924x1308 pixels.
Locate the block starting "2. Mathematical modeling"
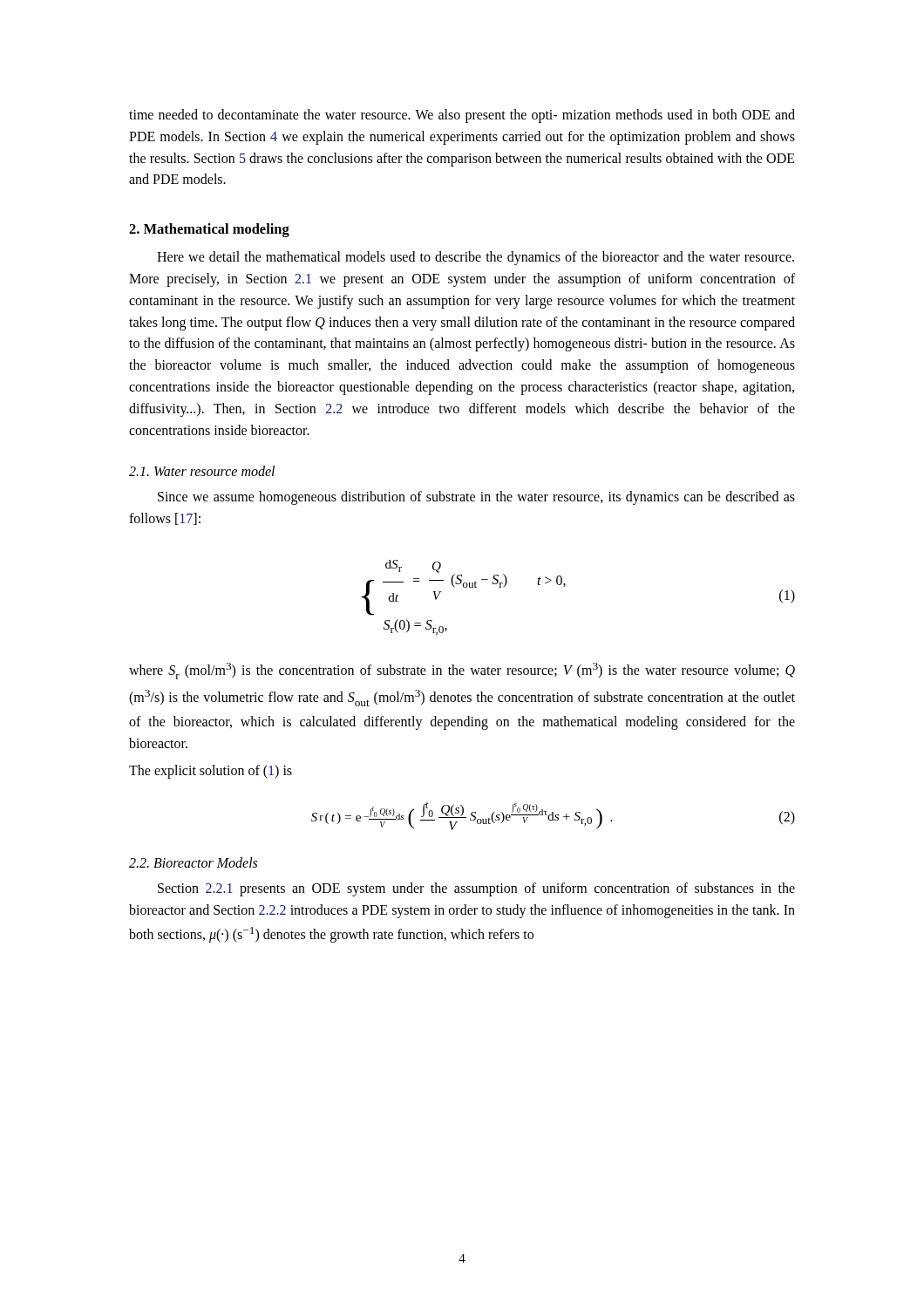(x=209, y=229)
